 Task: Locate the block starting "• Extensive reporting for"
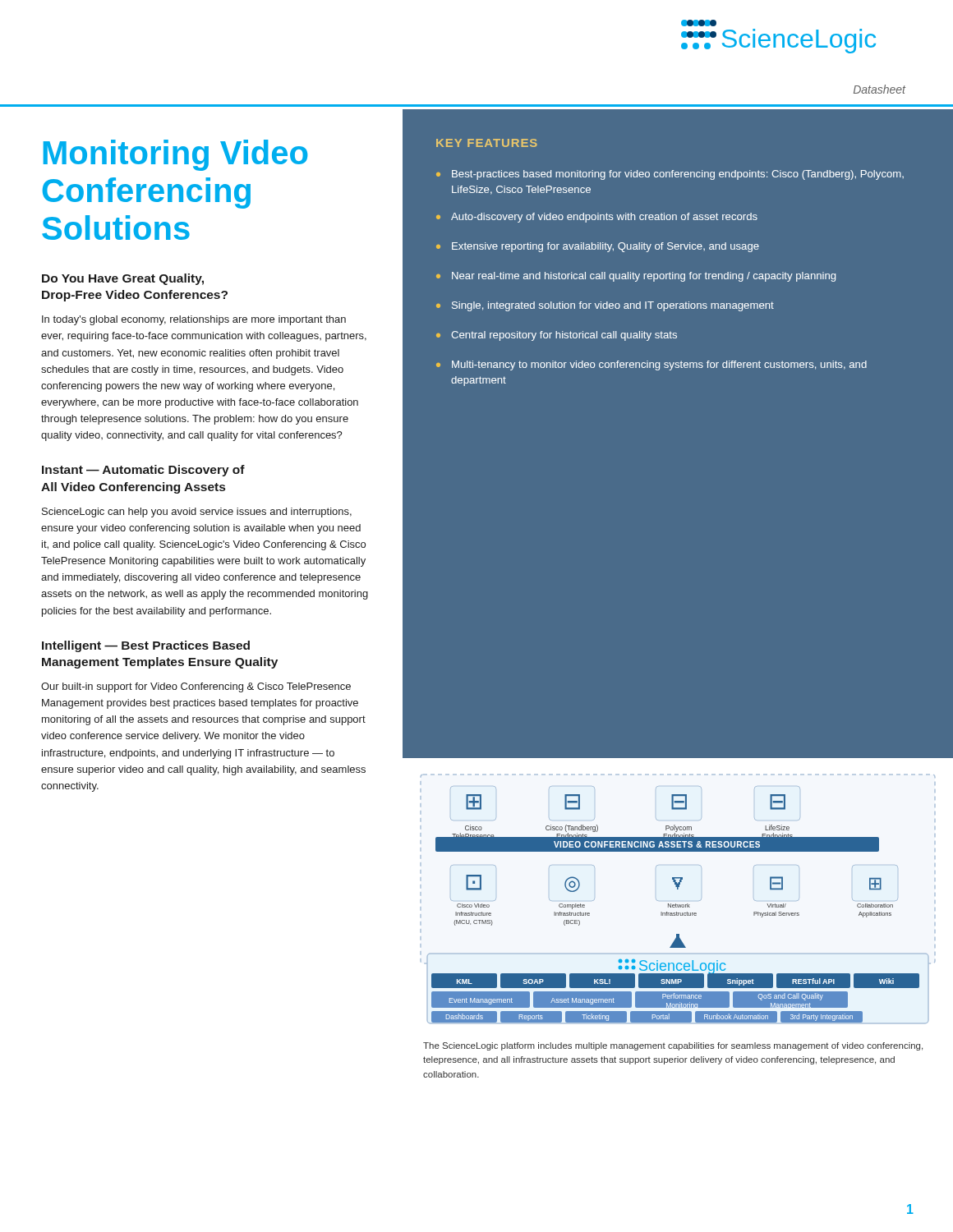[x=597, y=247]
